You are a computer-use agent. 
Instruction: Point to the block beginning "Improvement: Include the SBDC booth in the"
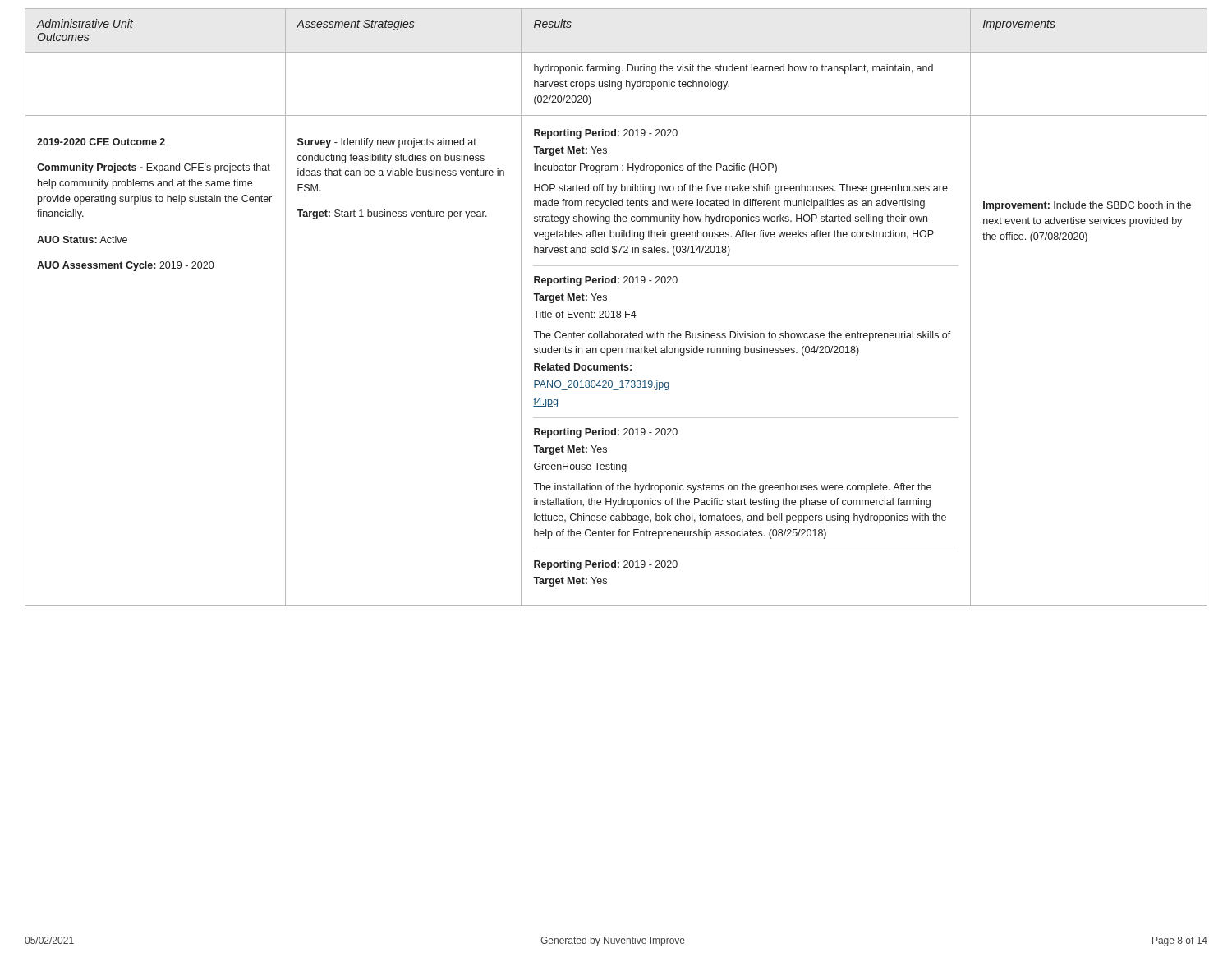click(1089, 221)
